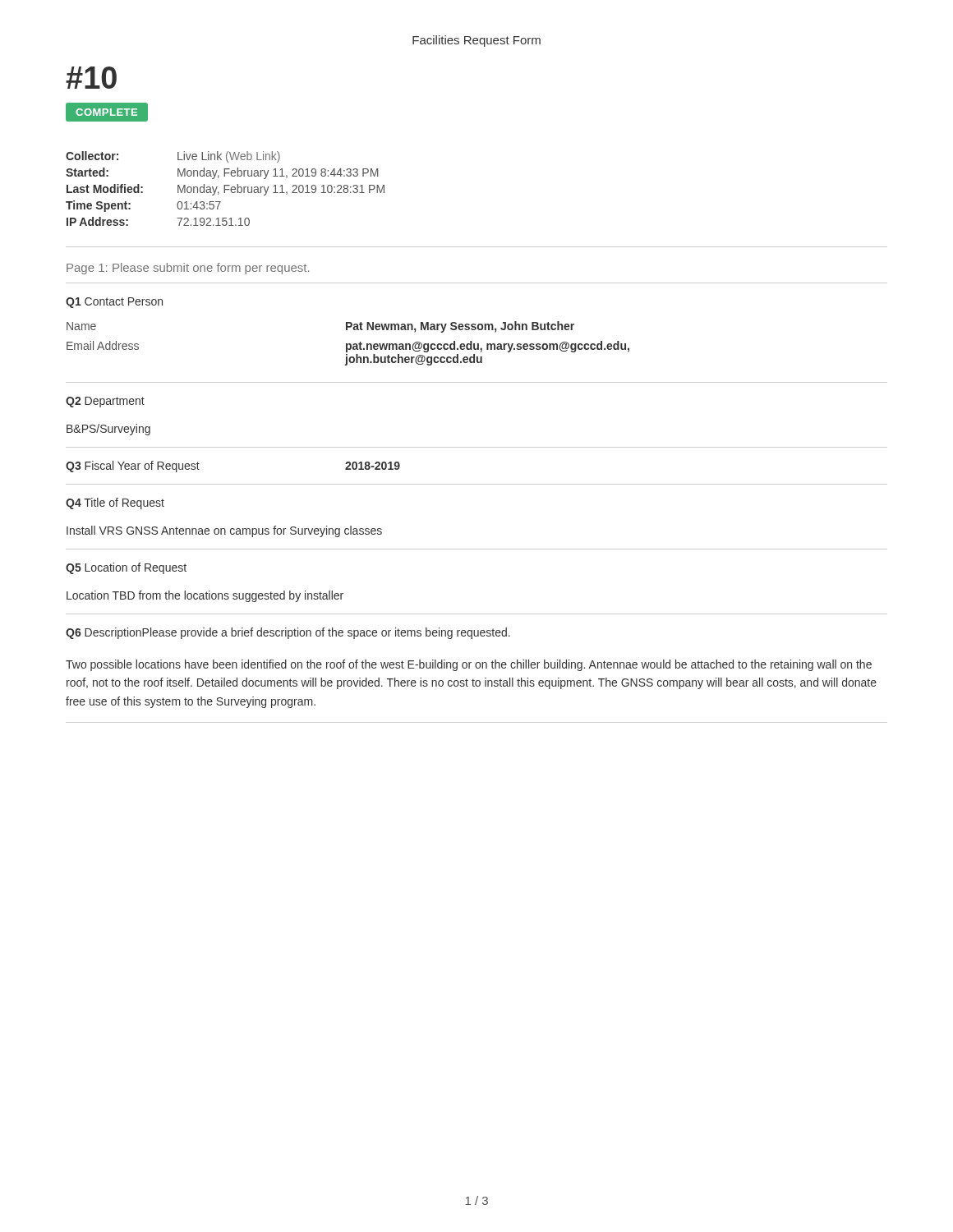This screenshot has width=953, height=1232.
Task: Find the text block containing "Location TBD from"
Action: pyautogui.click(x=205, y=595)
